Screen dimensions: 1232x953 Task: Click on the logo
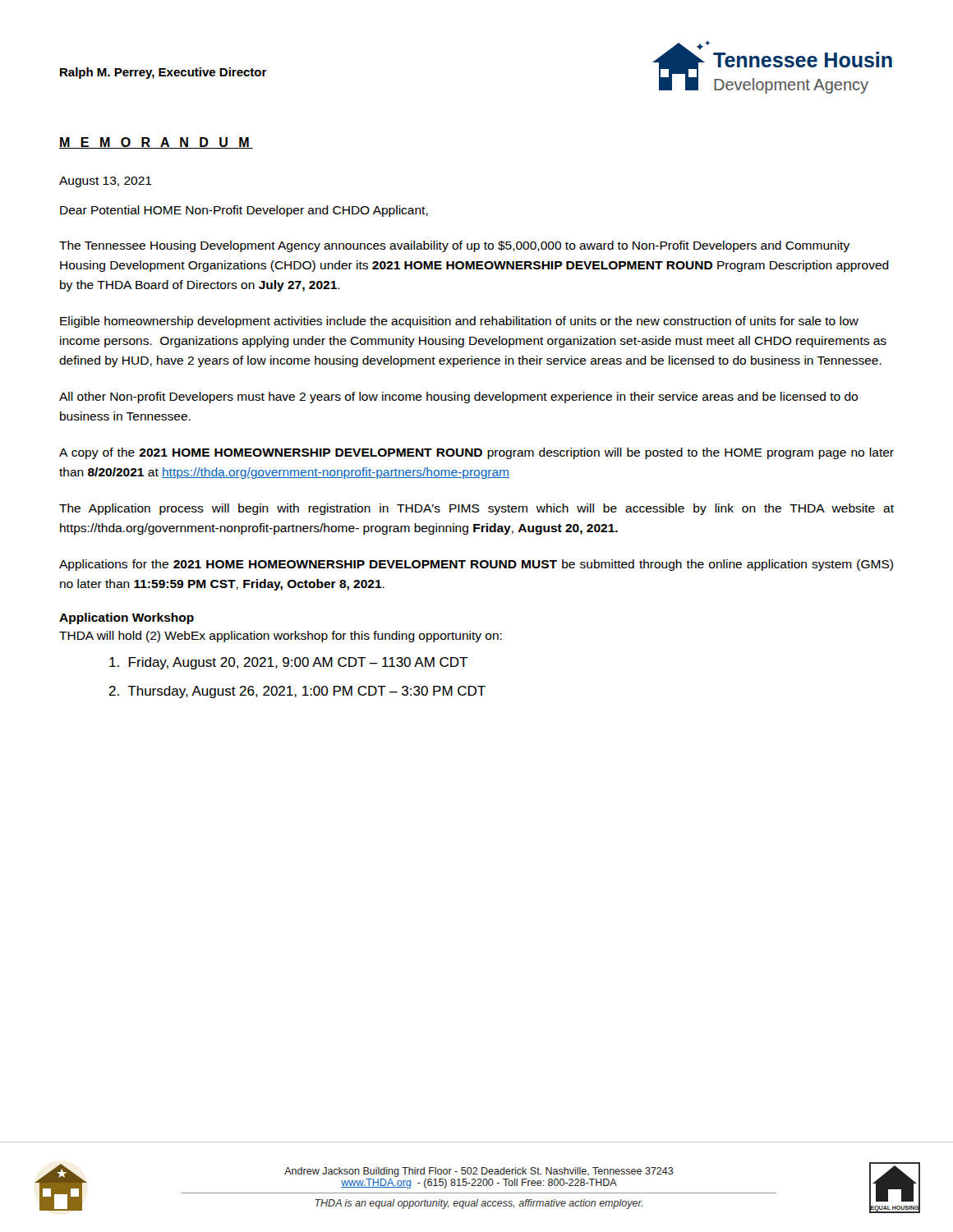(x=762, y=72)
